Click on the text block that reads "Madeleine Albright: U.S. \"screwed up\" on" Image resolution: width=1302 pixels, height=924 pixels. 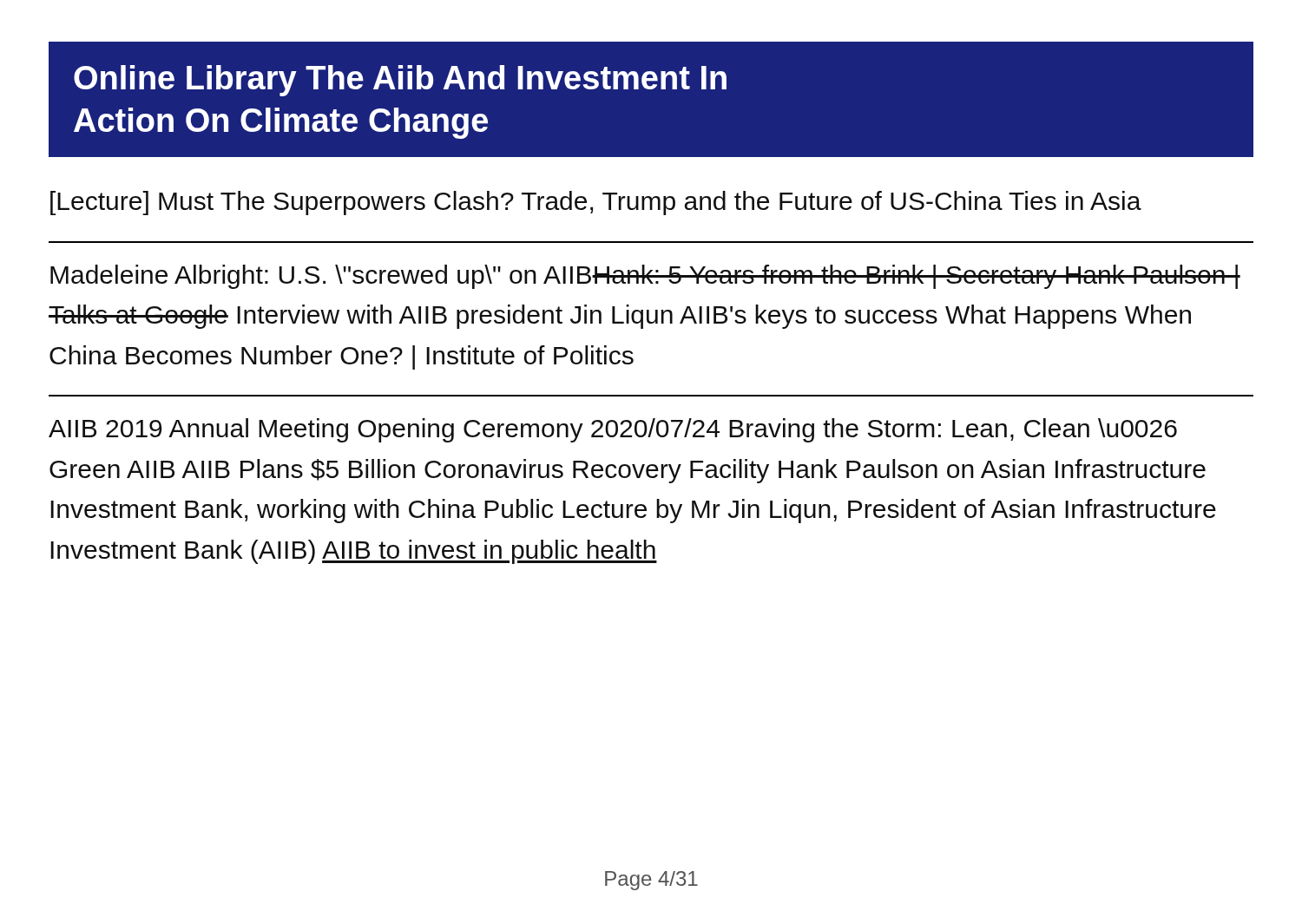[x=644, y=315]
